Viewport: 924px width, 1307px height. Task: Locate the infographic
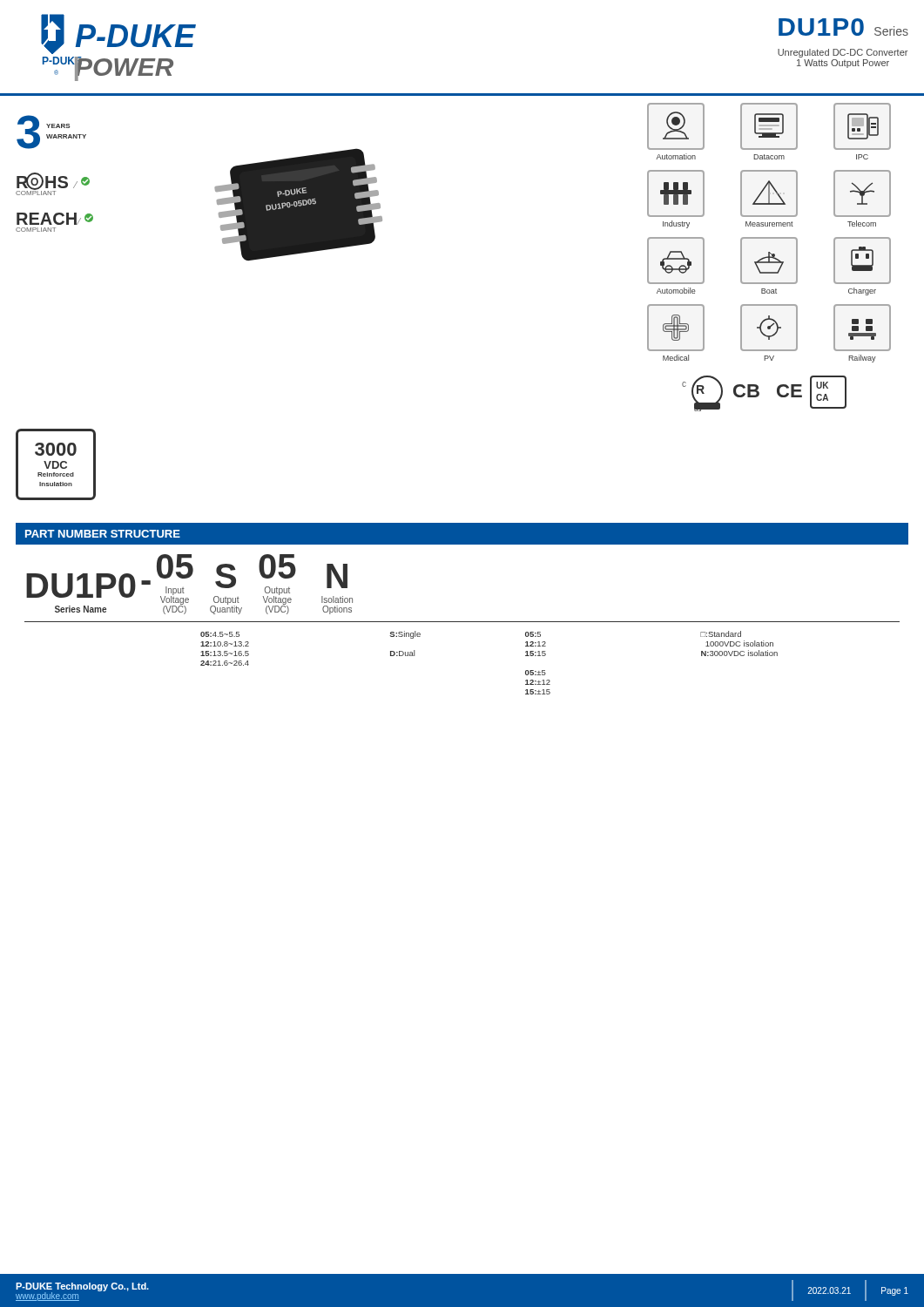[769, 237]
